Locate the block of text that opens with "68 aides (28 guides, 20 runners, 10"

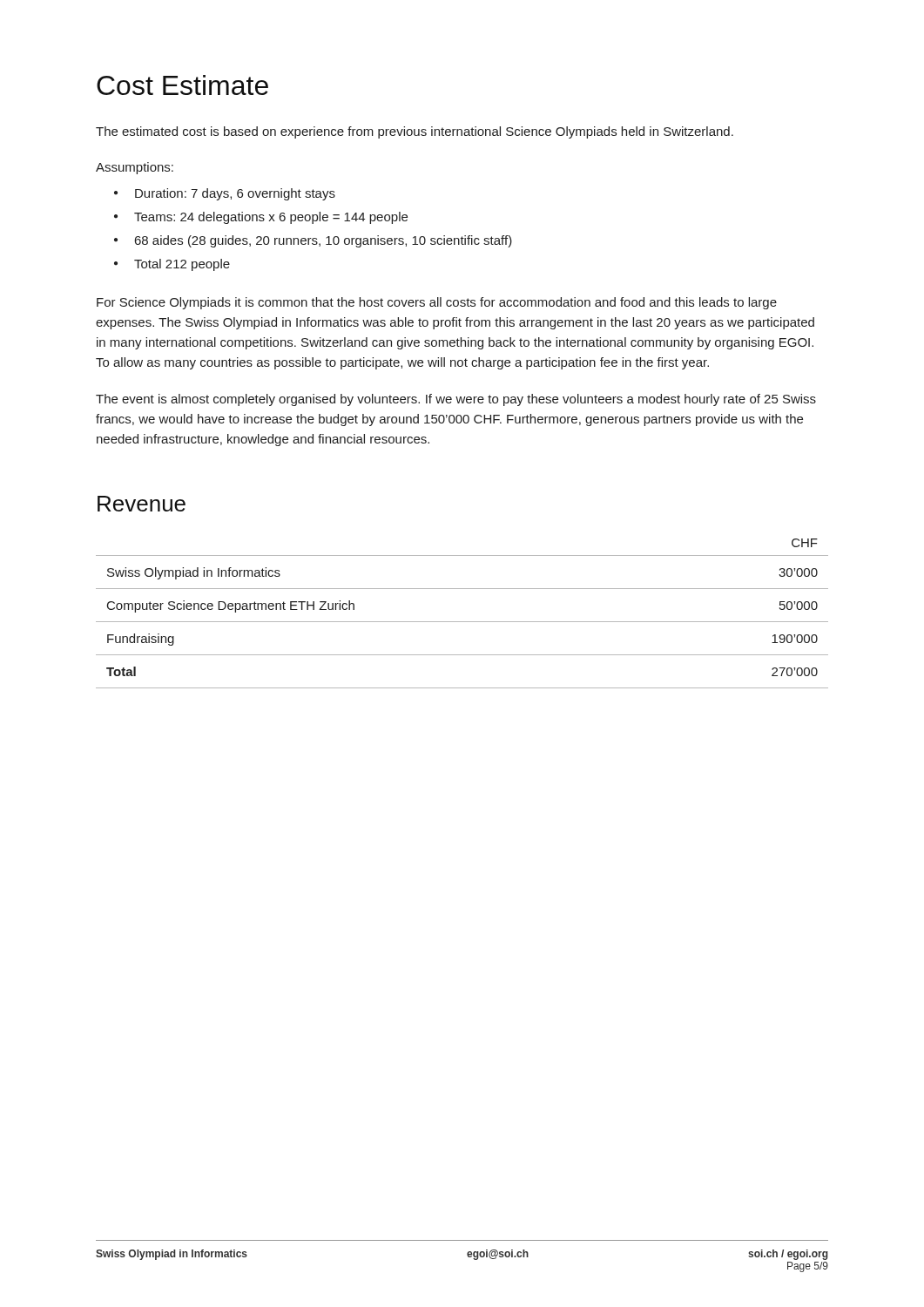click(323, 240)
